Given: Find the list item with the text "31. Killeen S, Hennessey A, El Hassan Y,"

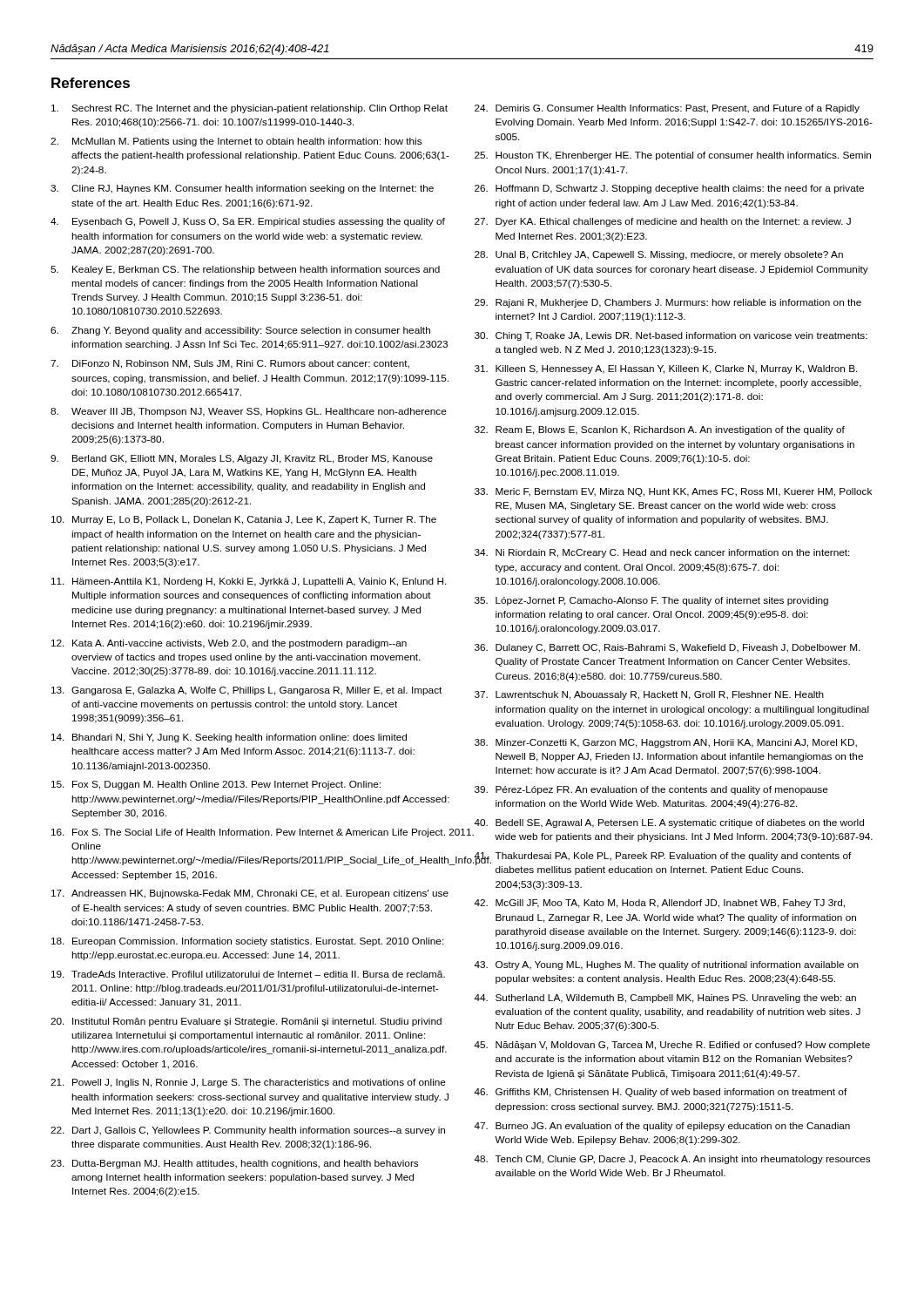Looking at the screenshot, I should tap(674, 390).
